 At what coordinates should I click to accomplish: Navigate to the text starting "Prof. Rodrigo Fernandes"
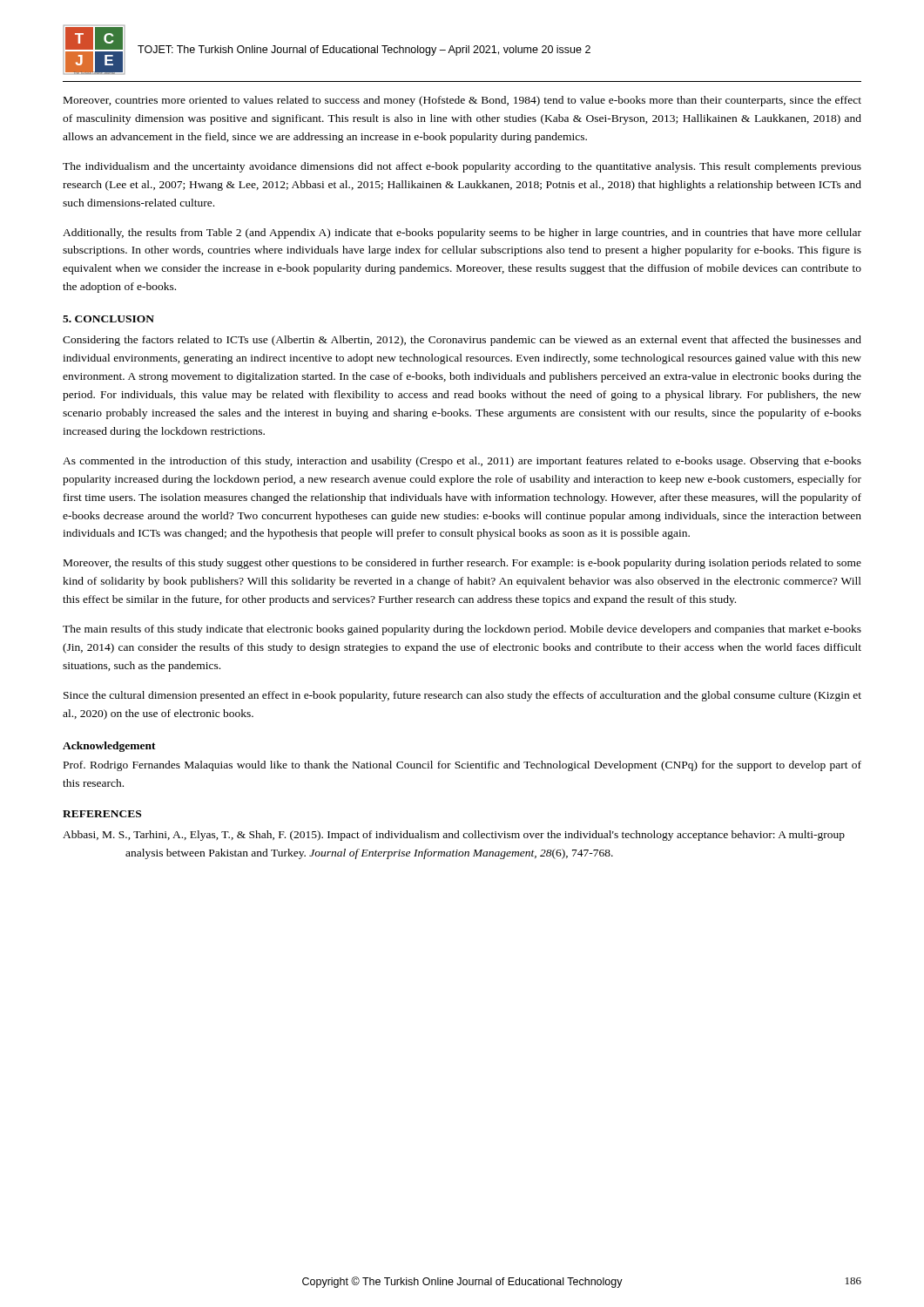click(x=462, y=773)
